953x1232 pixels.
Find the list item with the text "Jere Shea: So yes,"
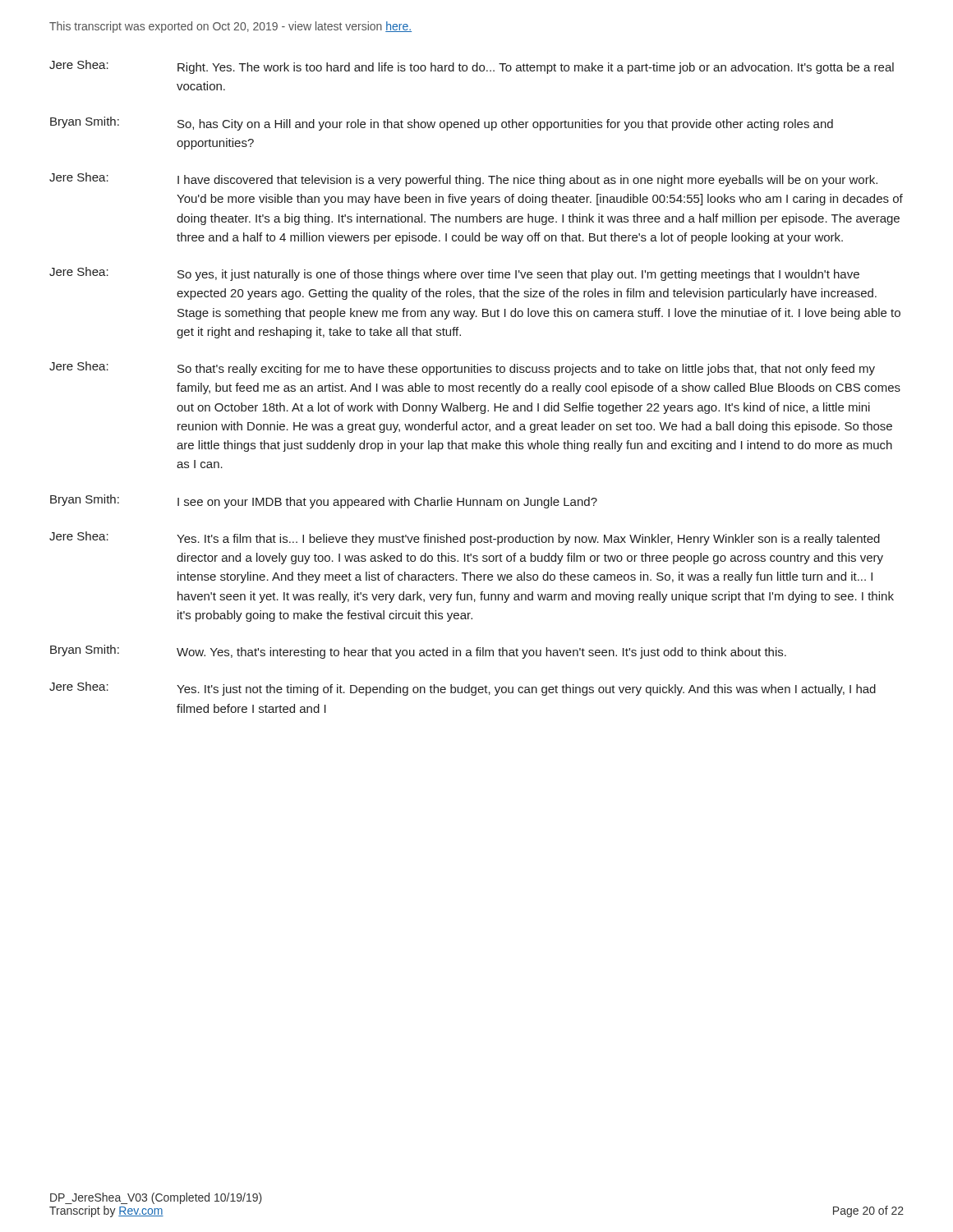pyautogui.click(x=476, y=303)
